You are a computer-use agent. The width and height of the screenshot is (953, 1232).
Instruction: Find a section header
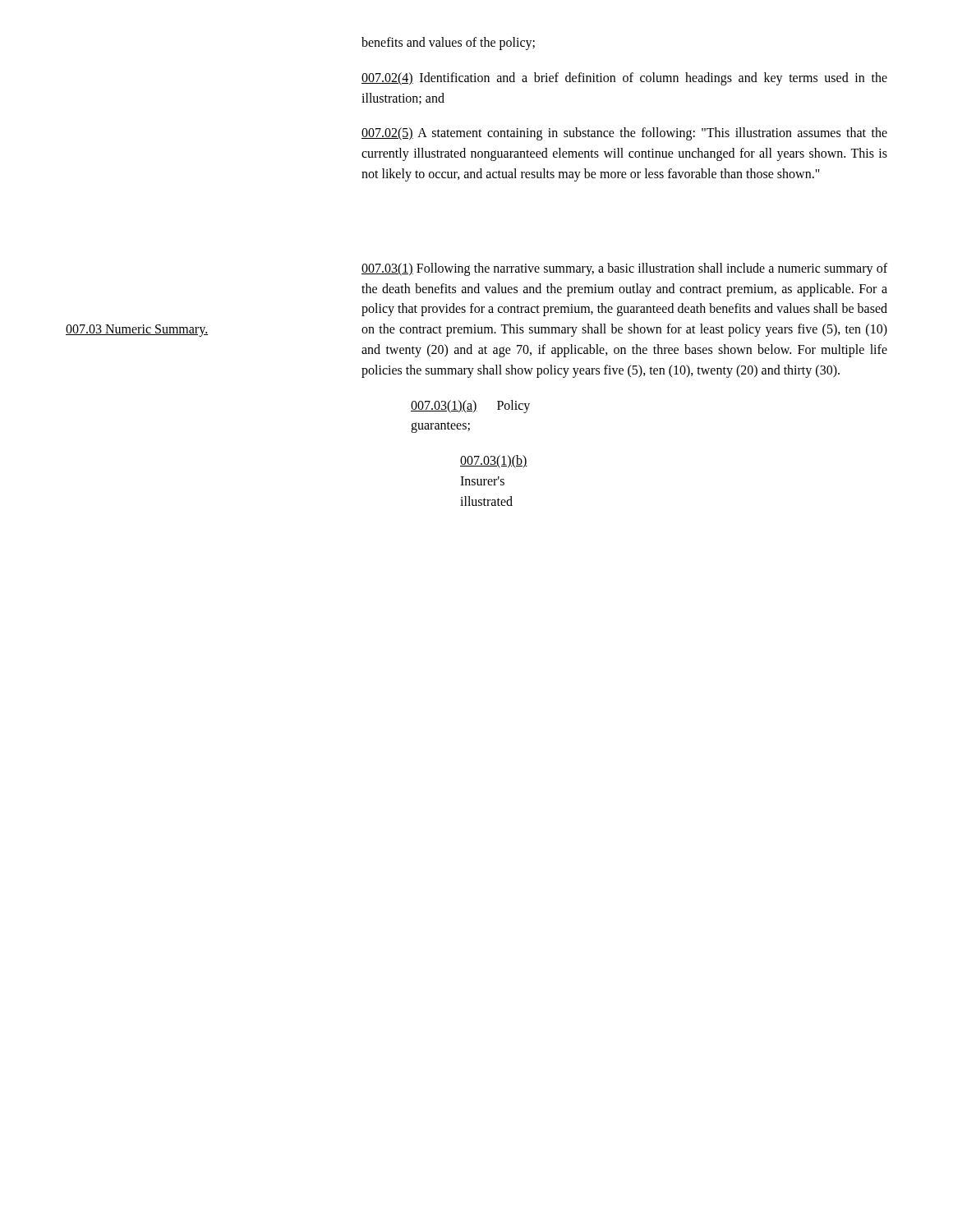(137, 329)
